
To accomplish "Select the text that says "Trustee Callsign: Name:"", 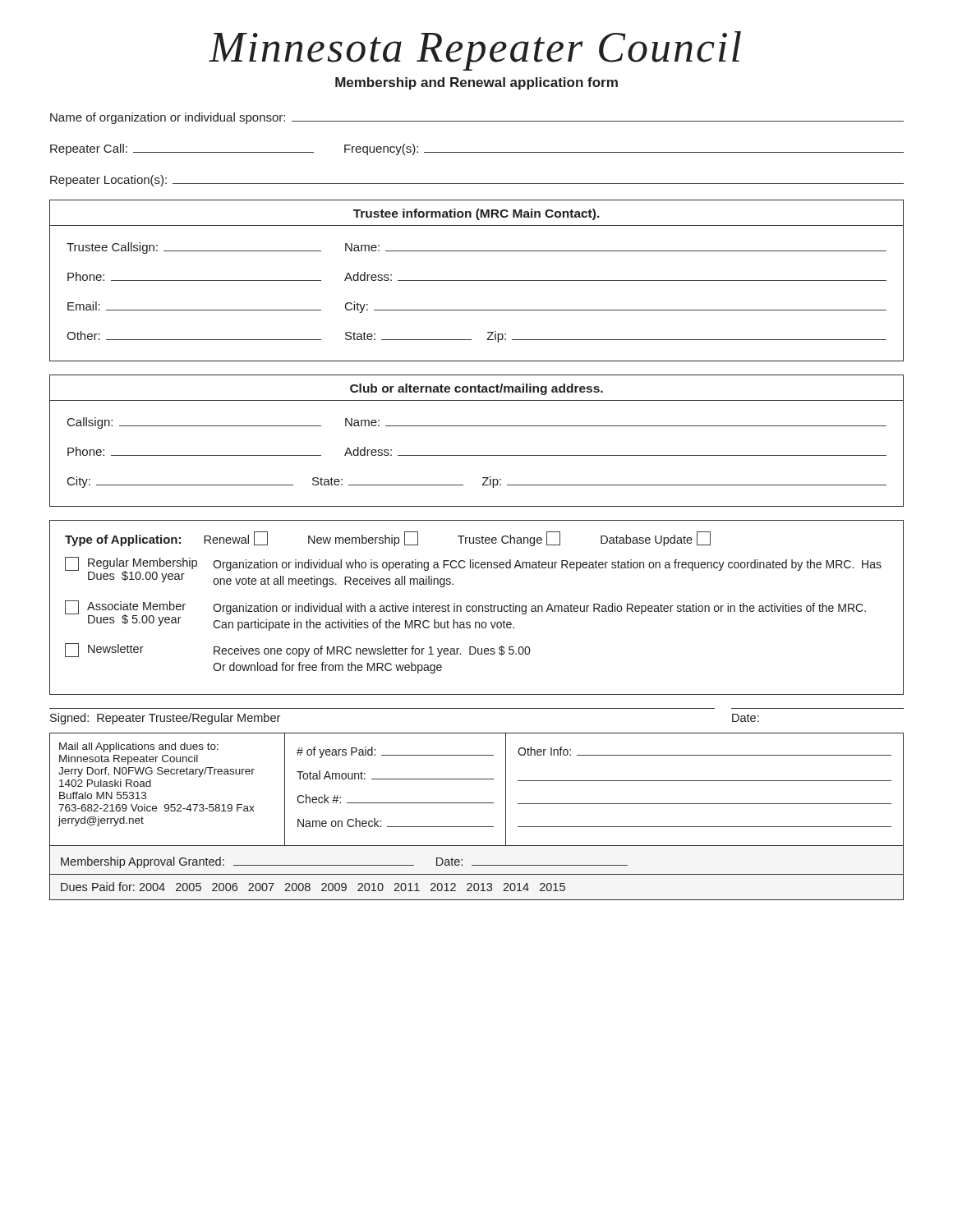I will click(476, 245).
